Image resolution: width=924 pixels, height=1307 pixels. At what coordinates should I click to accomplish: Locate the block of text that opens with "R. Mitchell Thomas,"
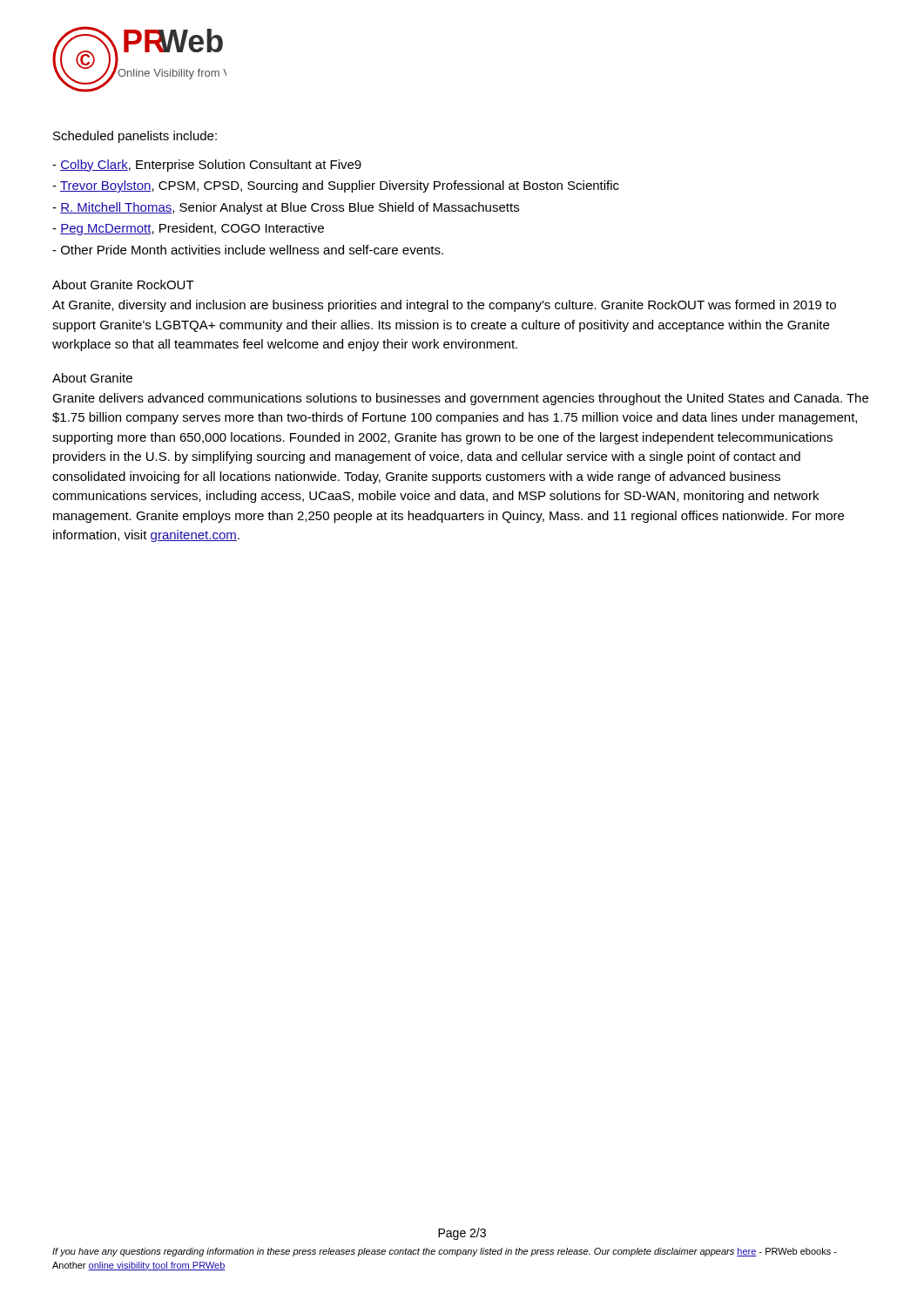click(x=286, y=207)
